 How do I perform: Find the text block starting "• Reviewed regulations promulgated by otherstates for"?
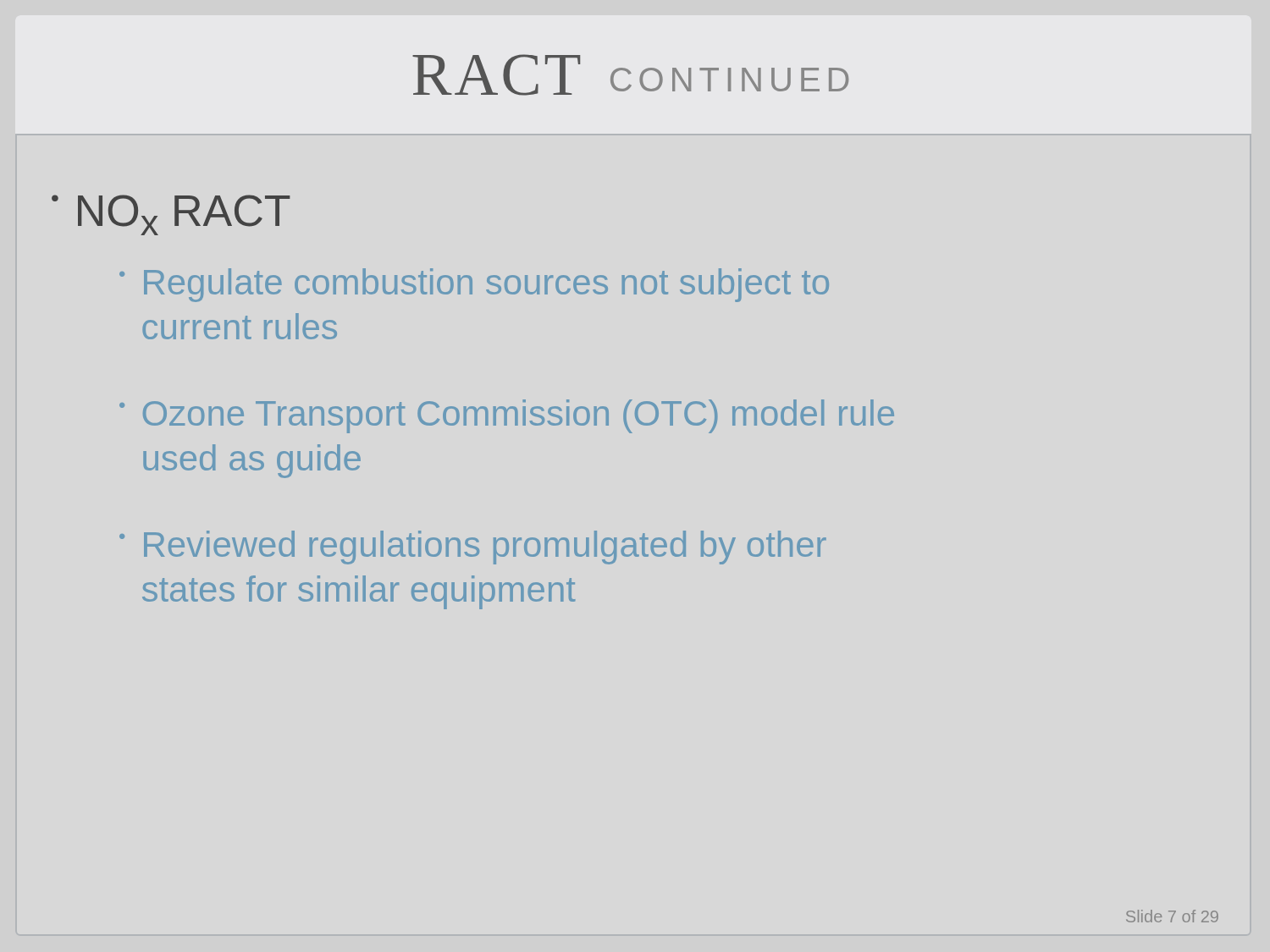(473, 568)
